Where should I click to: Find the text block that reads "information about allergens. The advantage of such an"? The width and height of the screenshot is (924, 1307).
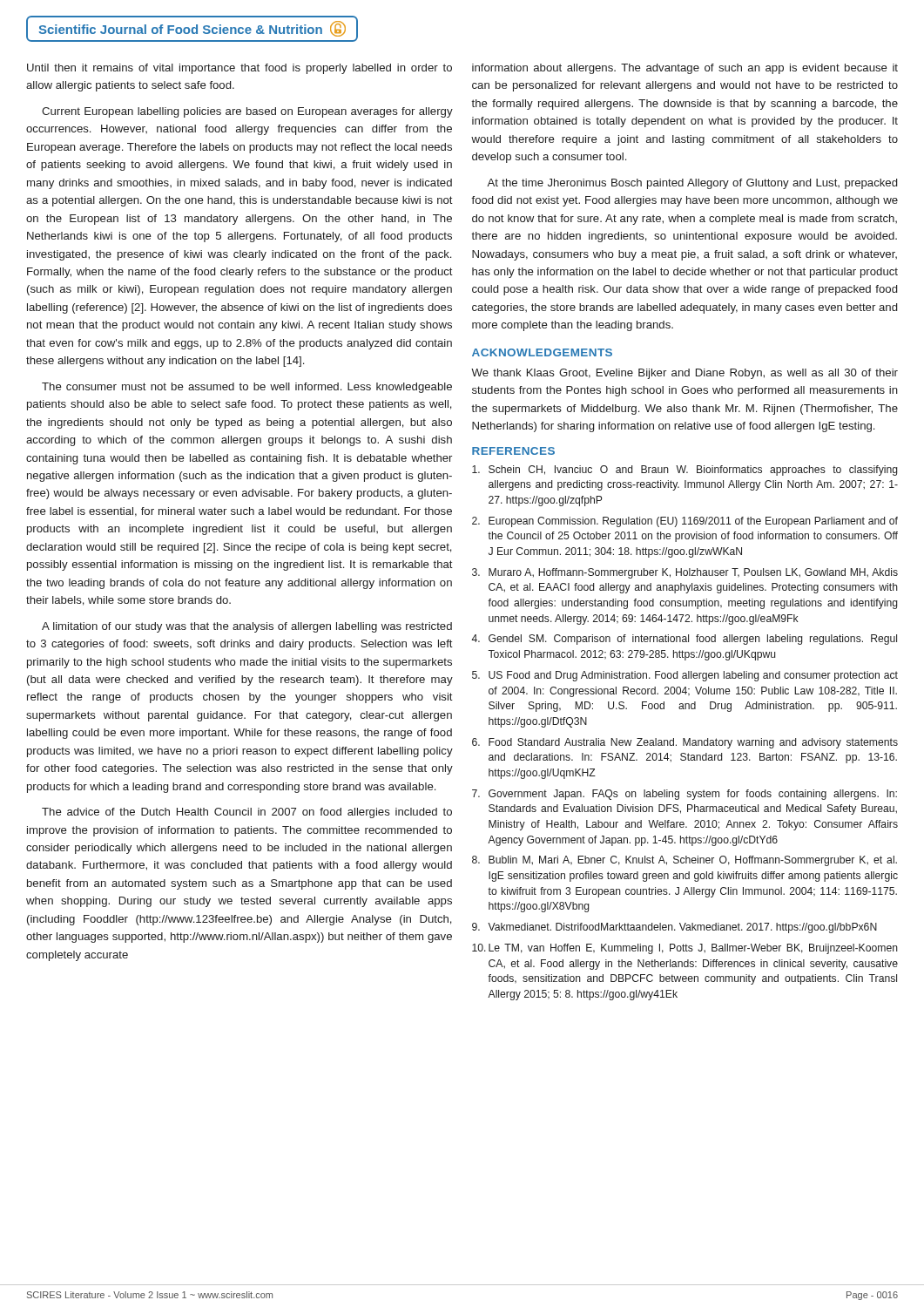coord(685,113)
